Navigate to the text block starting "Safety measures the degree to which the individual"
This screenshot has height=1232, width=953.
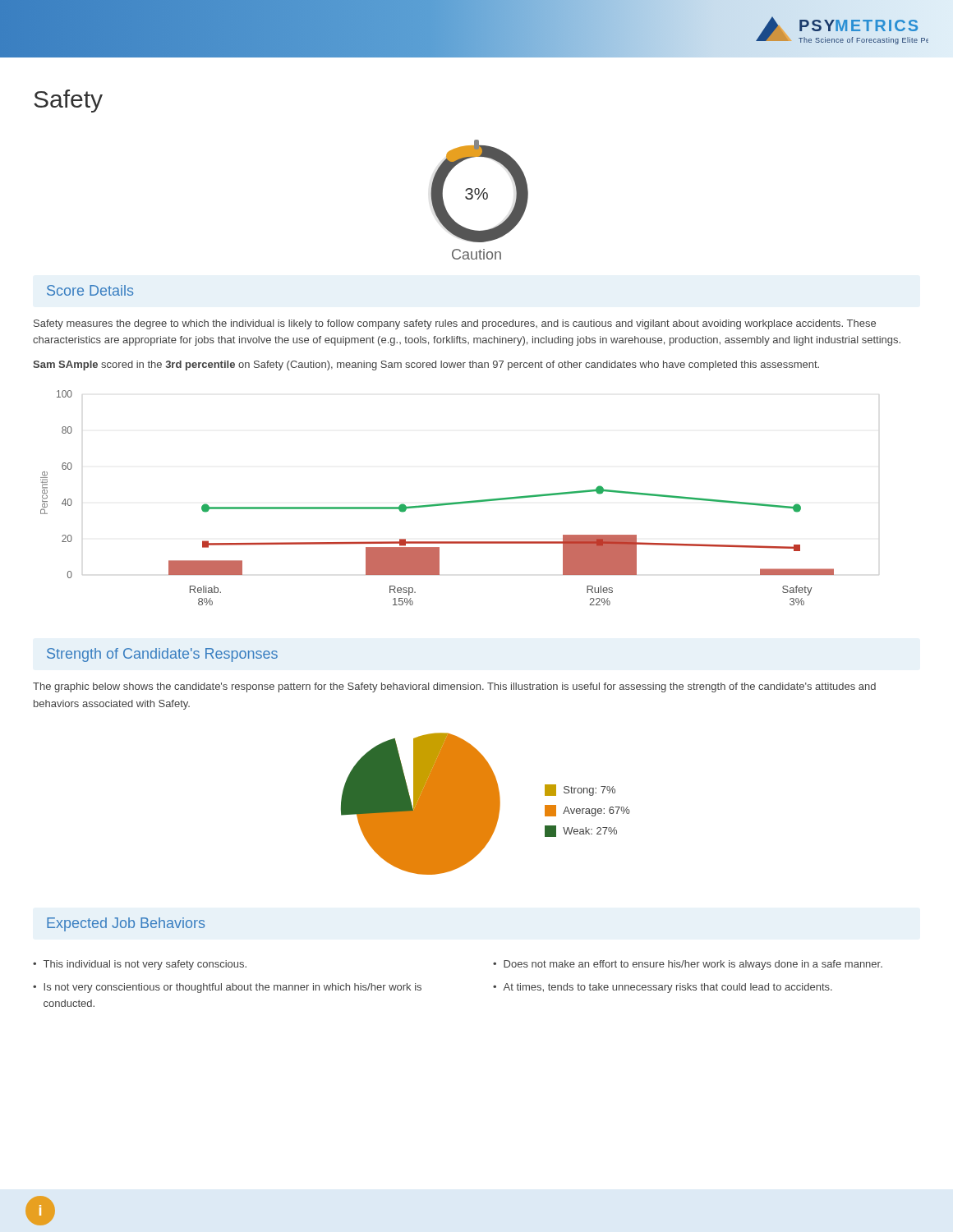(467, 331)
